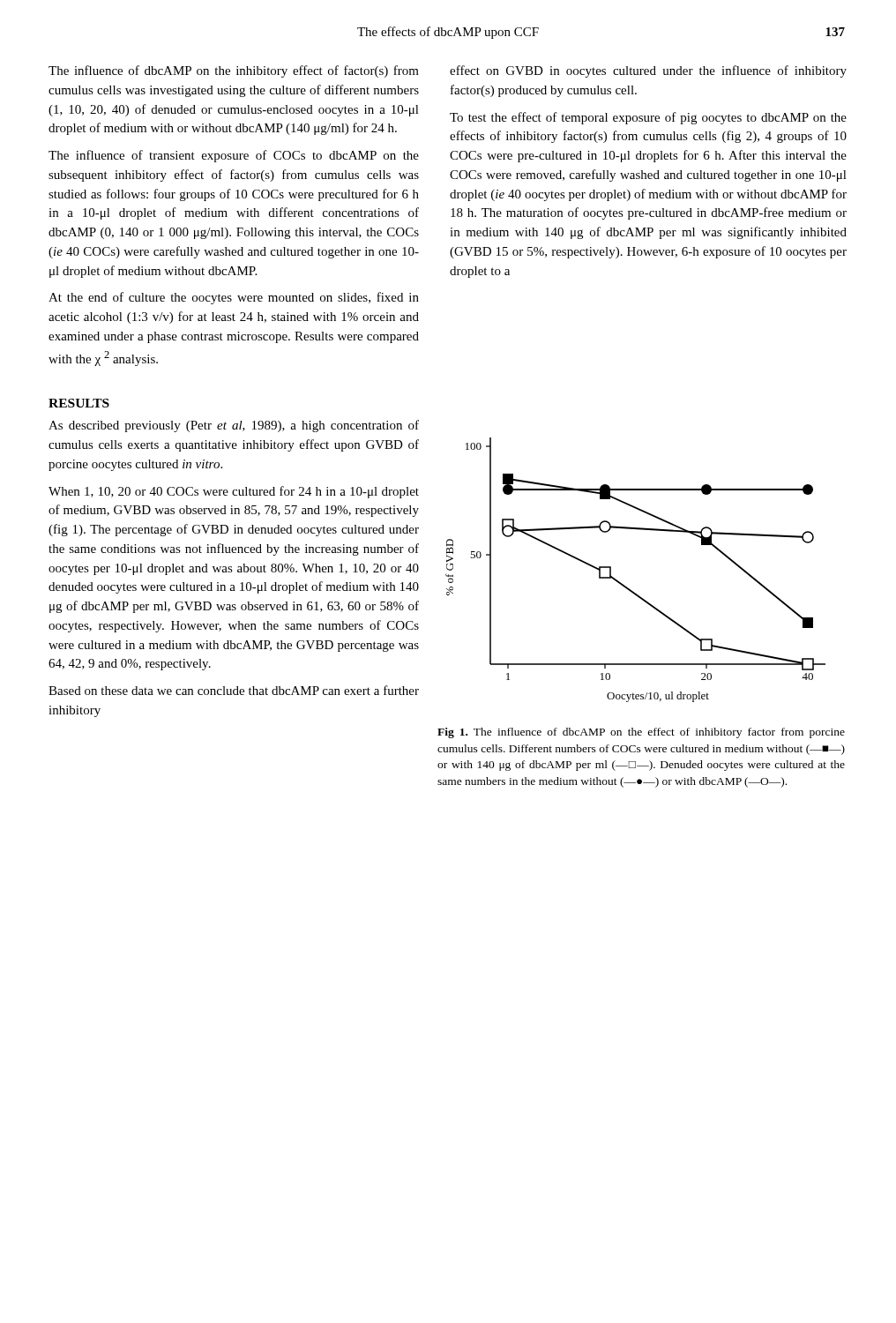Select the line chart
Screen dimensions: 1323x896
(x=644, y=567)
